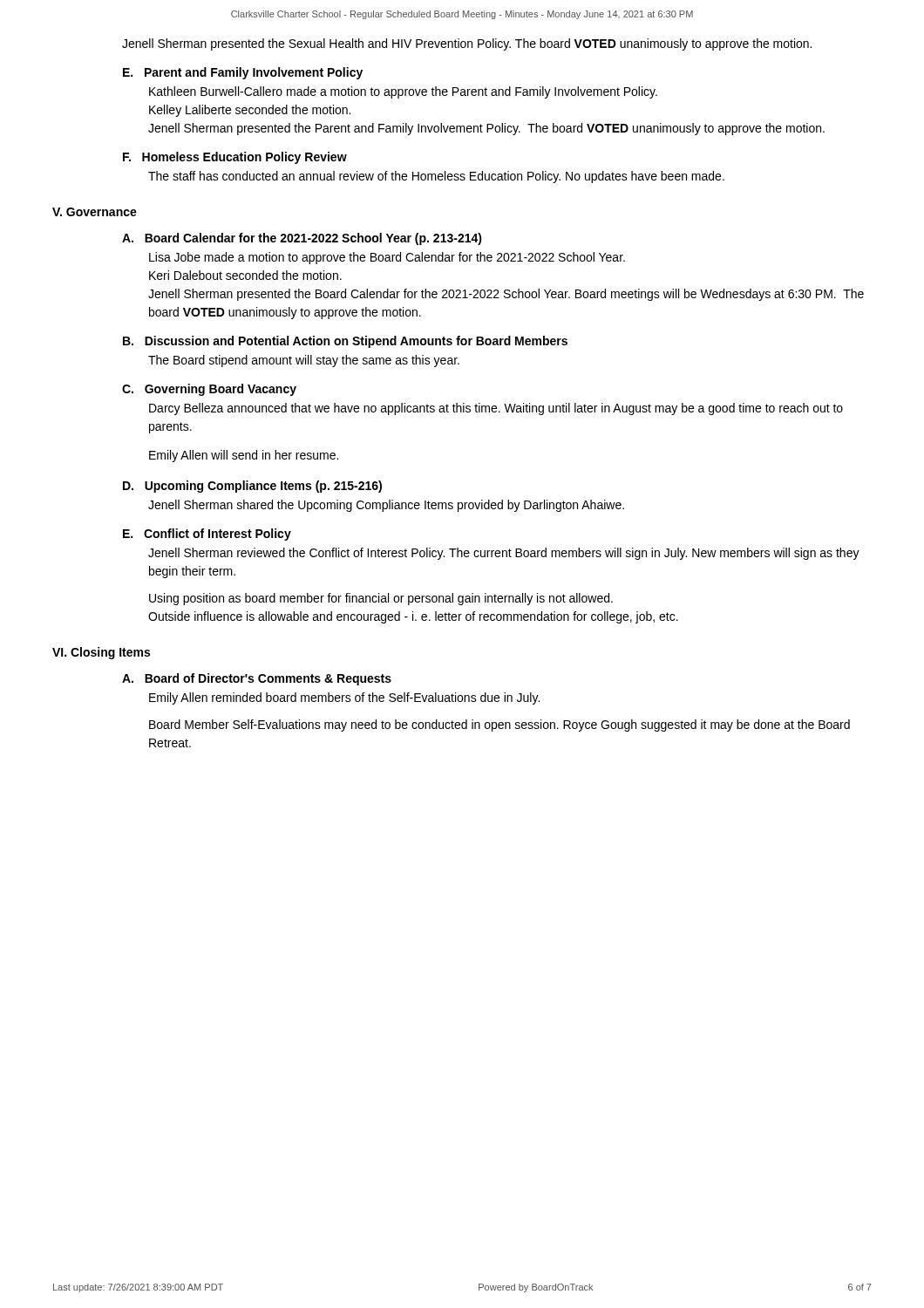Image resolution: width=924 pixels, height=1308 pixels.
Task: Point to the region starting "Emily Allen reminded board"
Action: pos(344,698)
